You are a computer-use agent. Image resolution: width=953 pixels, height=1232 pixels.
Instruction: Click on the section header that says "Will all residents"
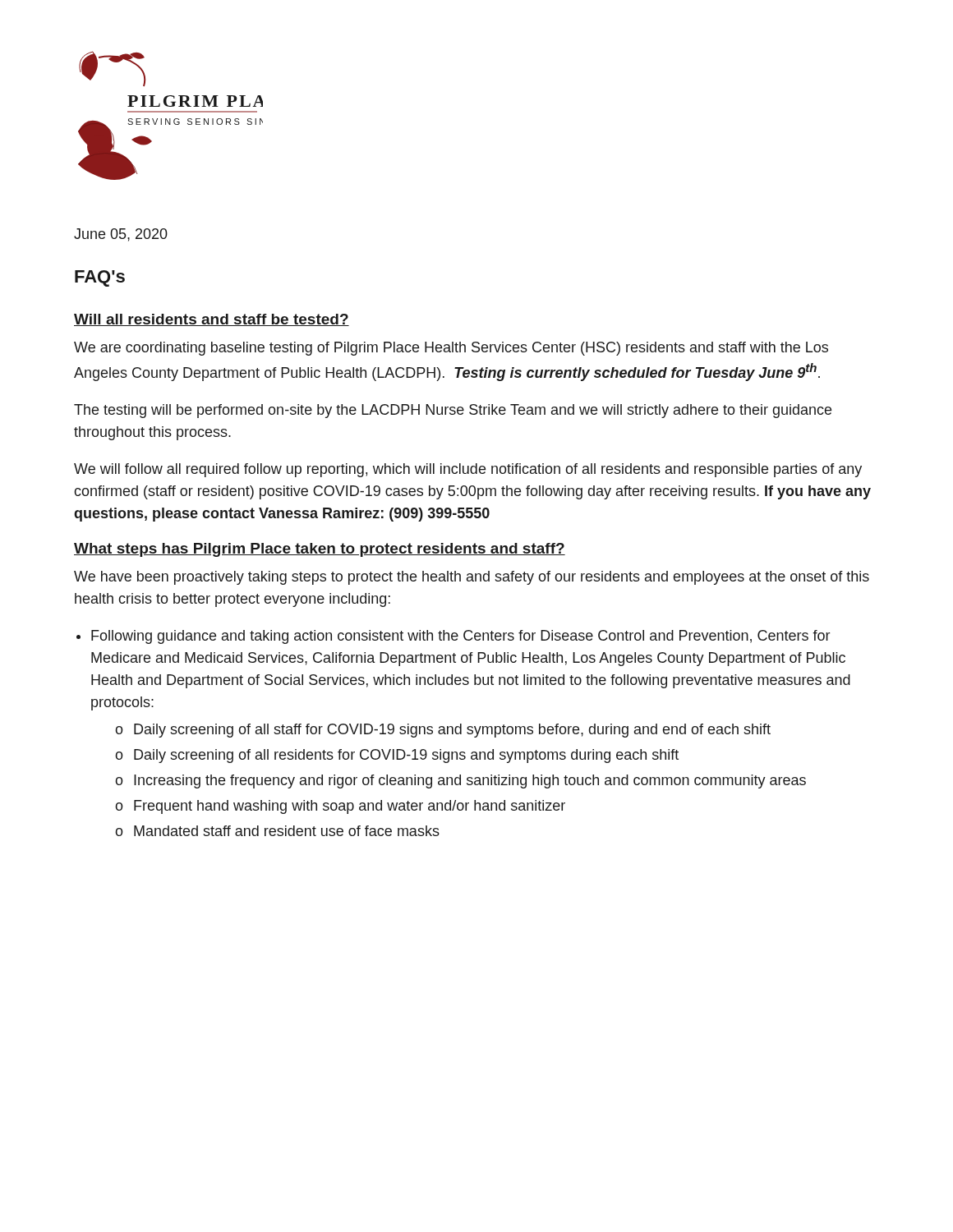(211, 319)
